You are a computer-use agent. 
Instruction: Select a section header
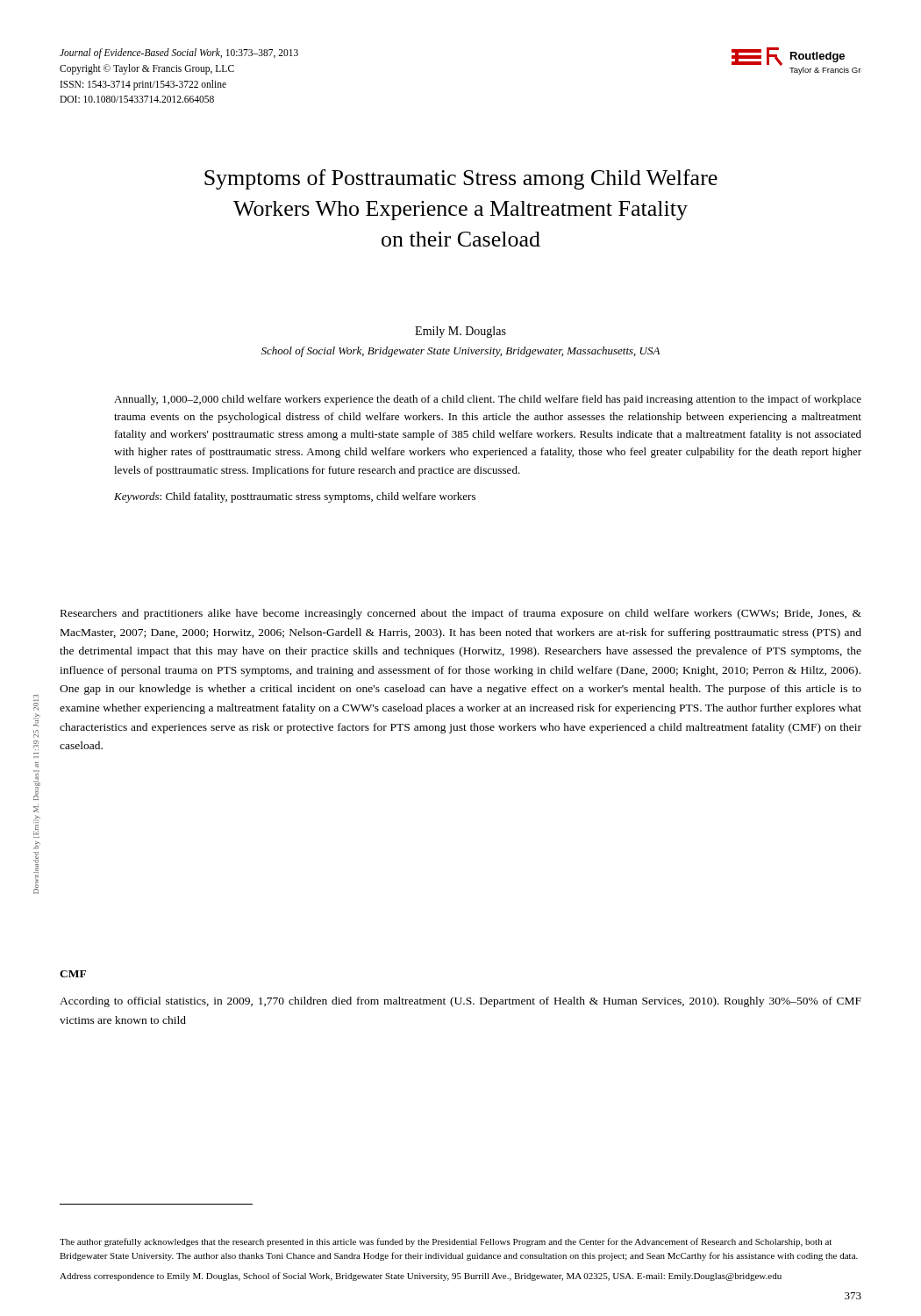[x=73, y=973]
